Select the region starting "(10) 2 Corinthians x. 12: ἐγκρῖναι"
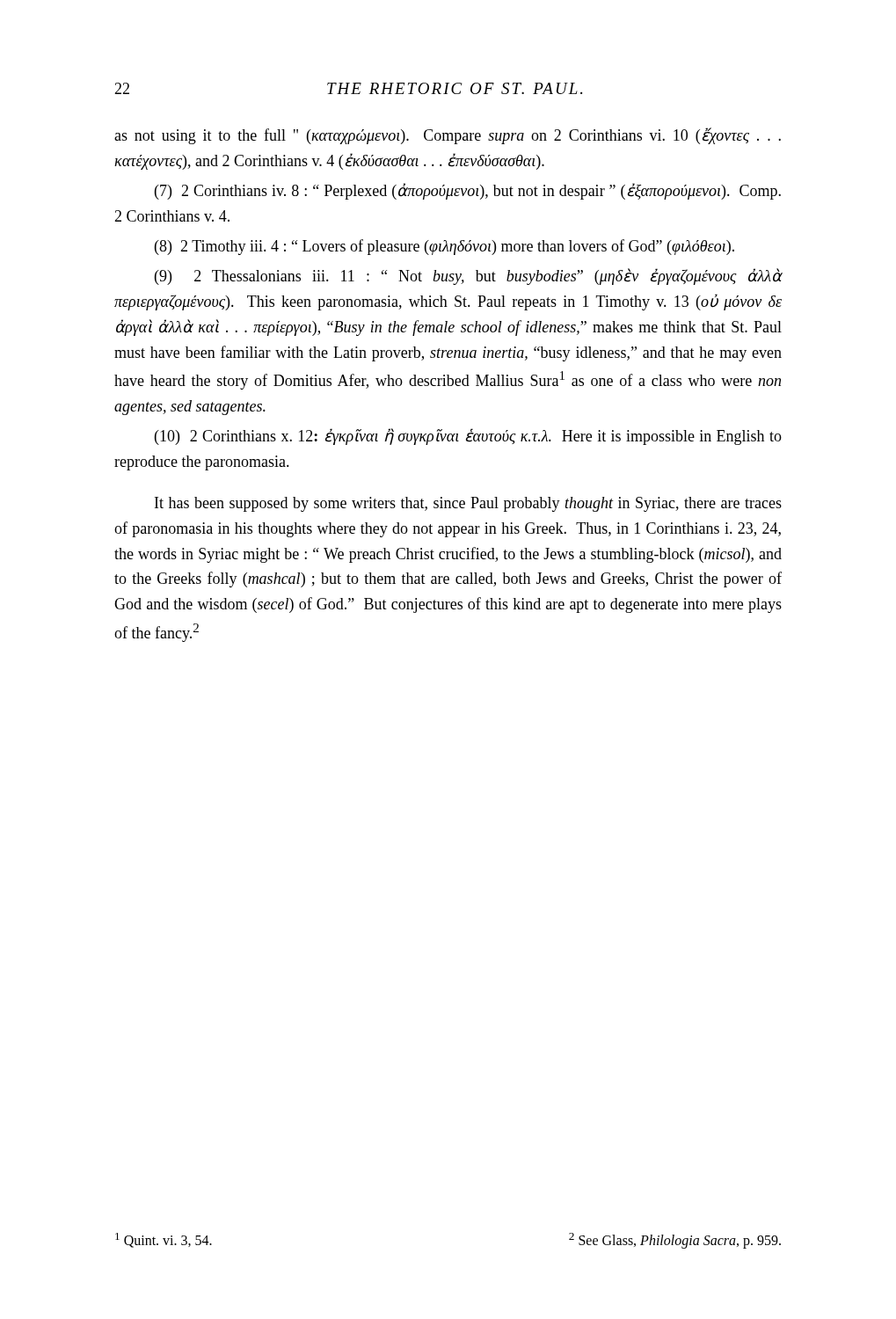Screen dimensions: 1319x896 [x=448, y=449]
